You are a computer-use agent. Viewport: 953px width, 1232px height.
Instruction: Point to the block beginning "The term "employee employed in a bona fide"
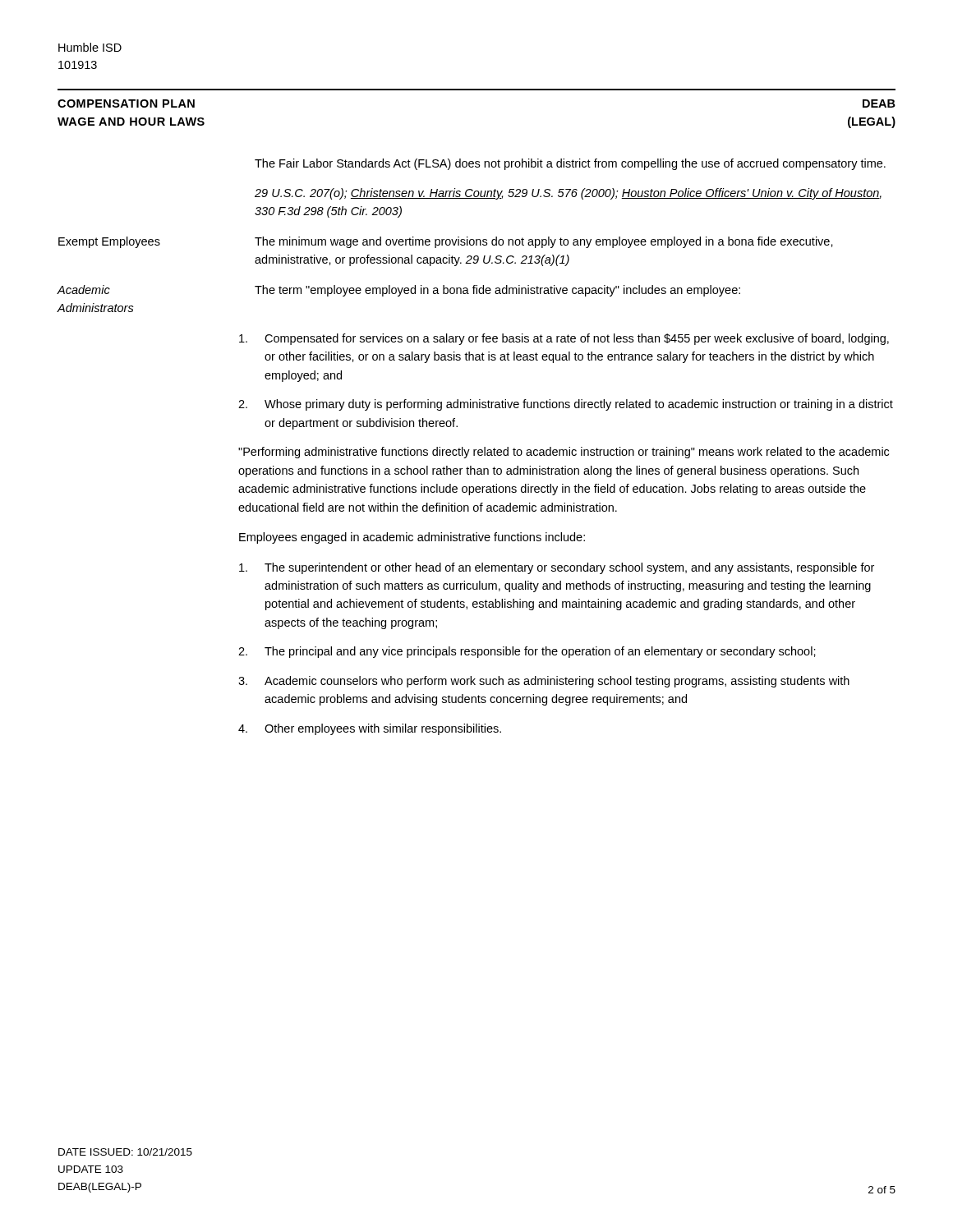498,290
